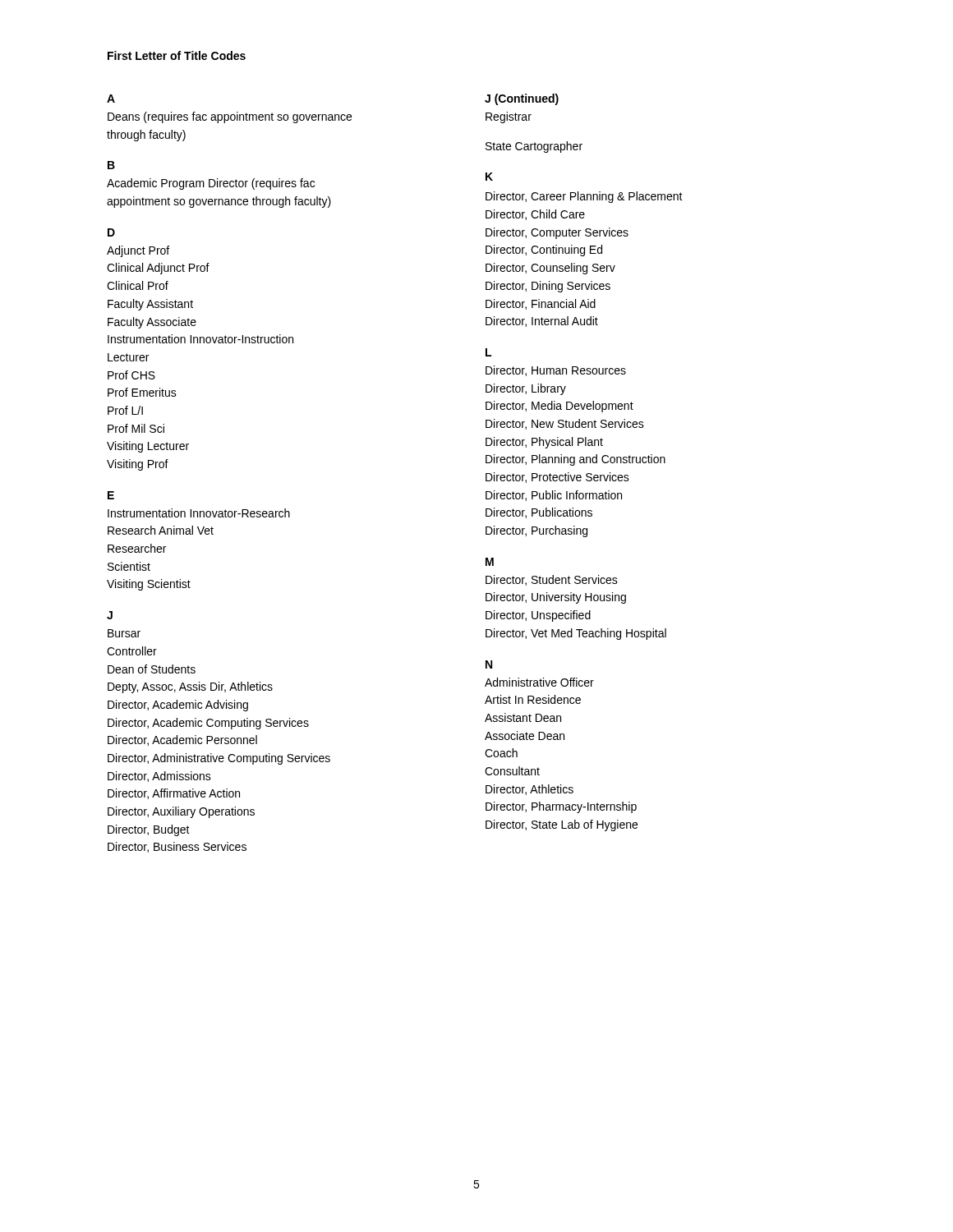Point to the text block starting "Director, Vet Med Teaching"
Viewport: 953px width, 1232px height.
(576, 633)
